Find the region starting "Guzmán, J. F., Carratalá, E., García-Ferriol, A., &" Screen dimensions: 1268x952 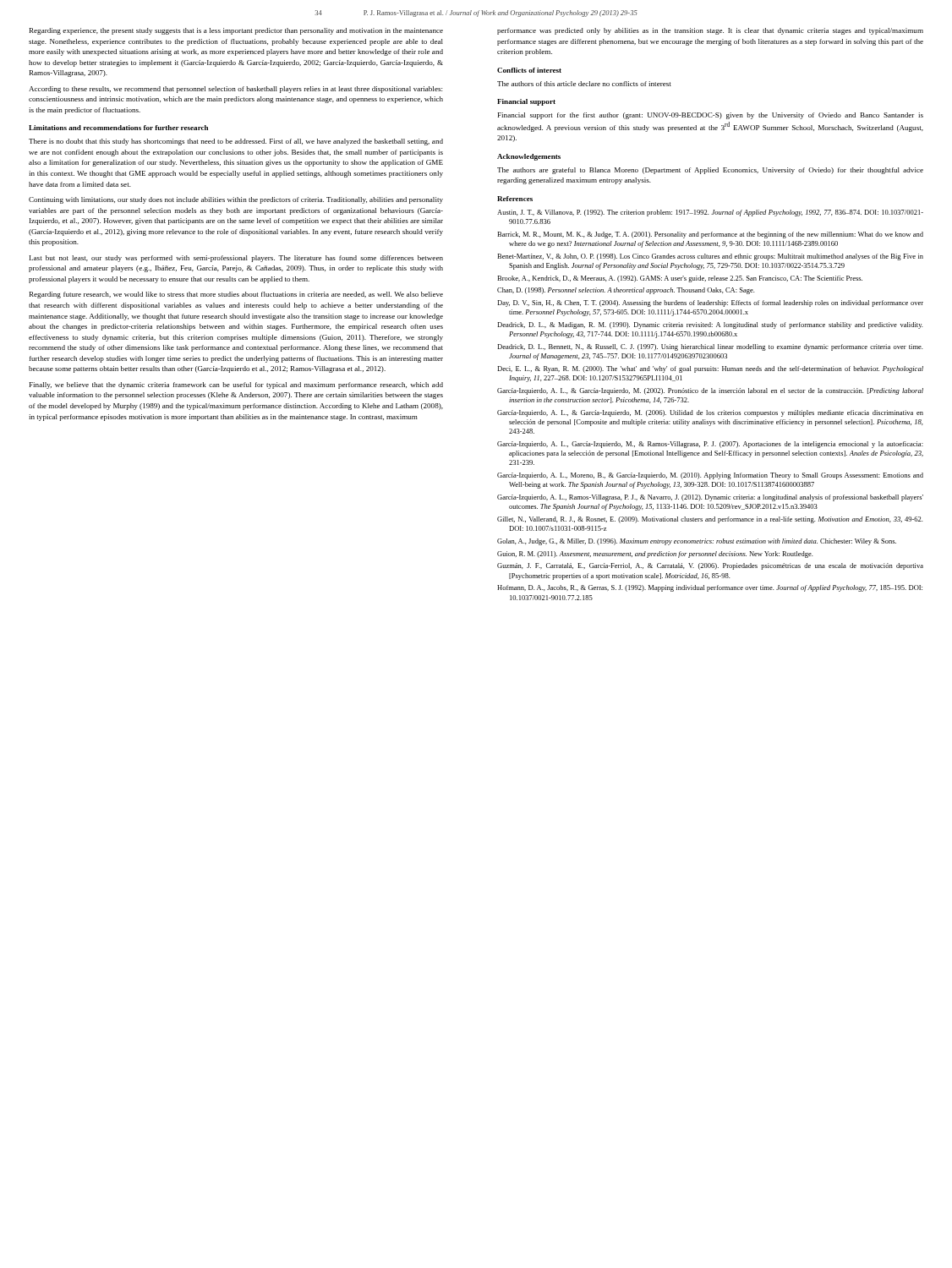tap(710, 571)
